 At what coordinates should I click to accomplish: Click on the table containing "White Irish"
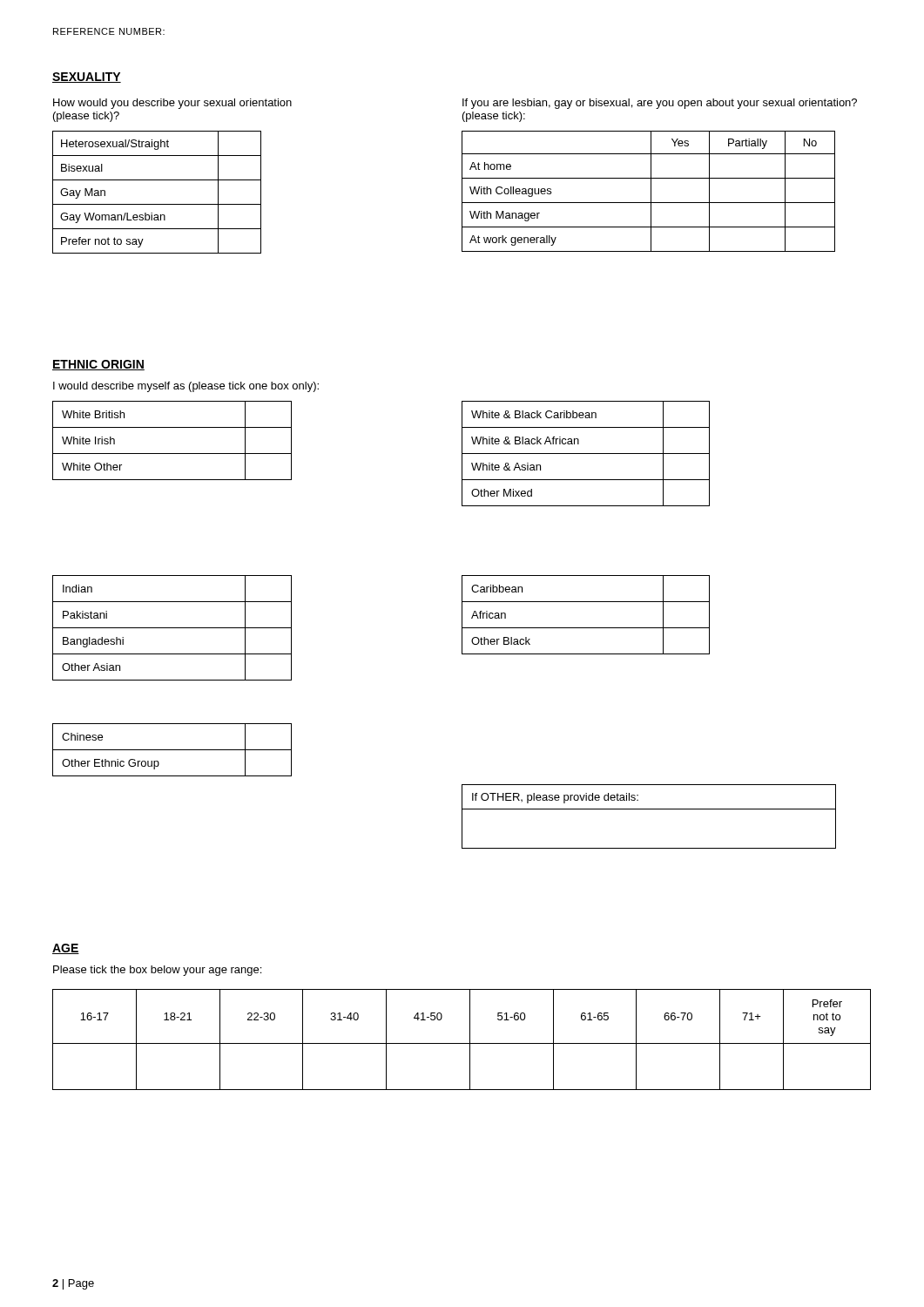pos(172,440)
